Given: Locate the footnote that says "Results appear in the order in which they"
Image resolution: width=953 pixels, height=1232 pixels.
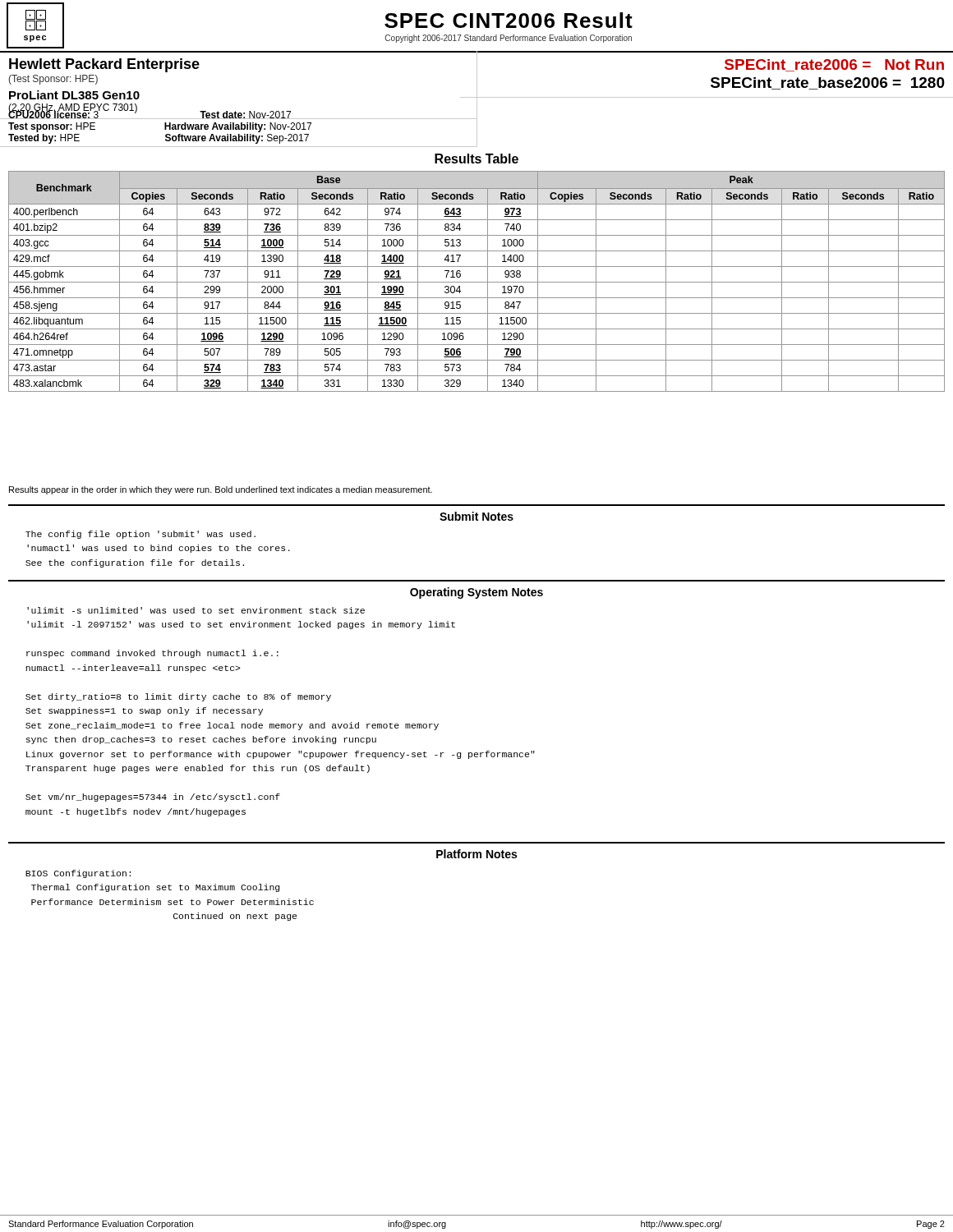Looking at the screenshot, I should pos(220,489).
